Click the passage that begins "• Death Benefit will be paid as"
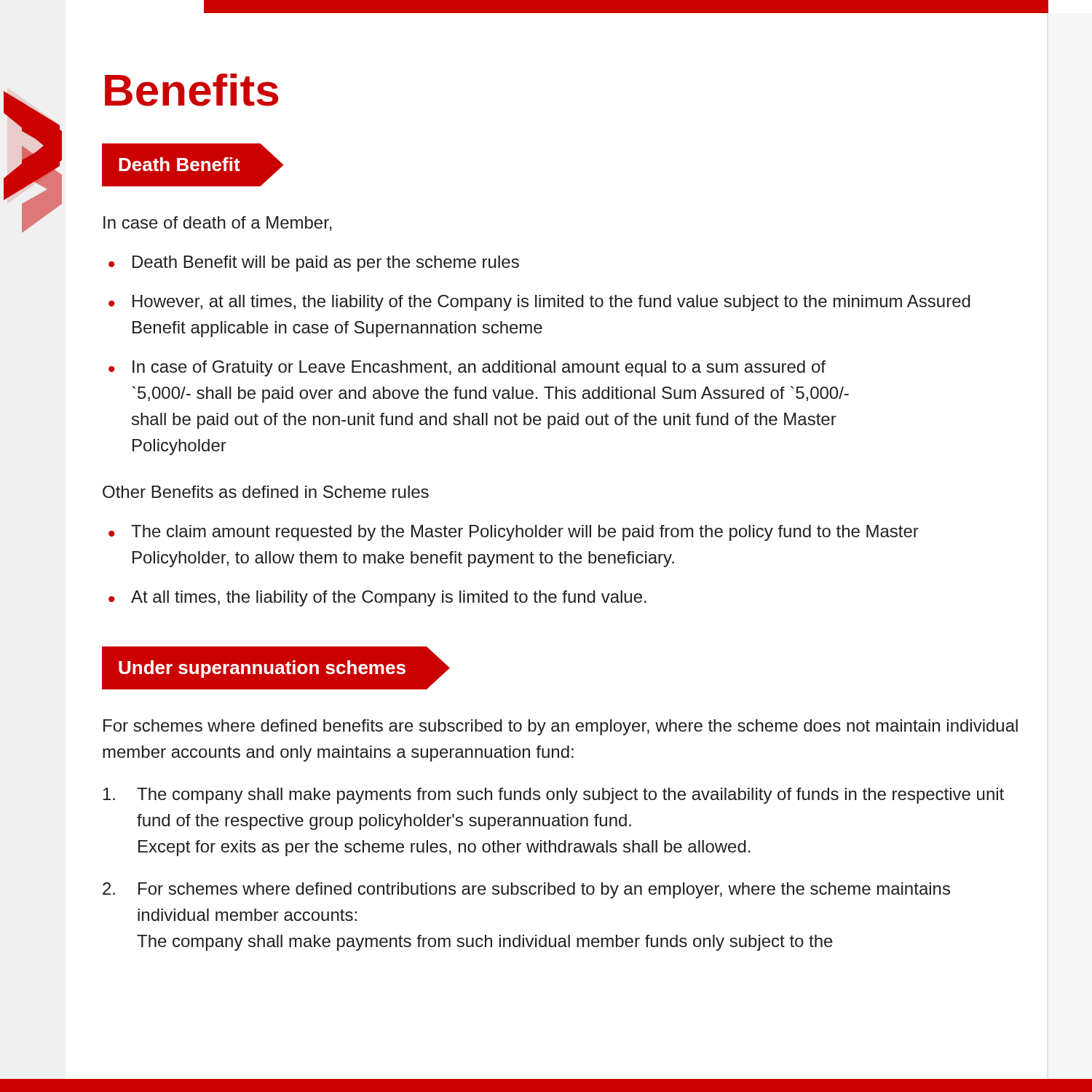This screenshot has height=1092, width=1092. pyautogui.click(x=314, y=262)
